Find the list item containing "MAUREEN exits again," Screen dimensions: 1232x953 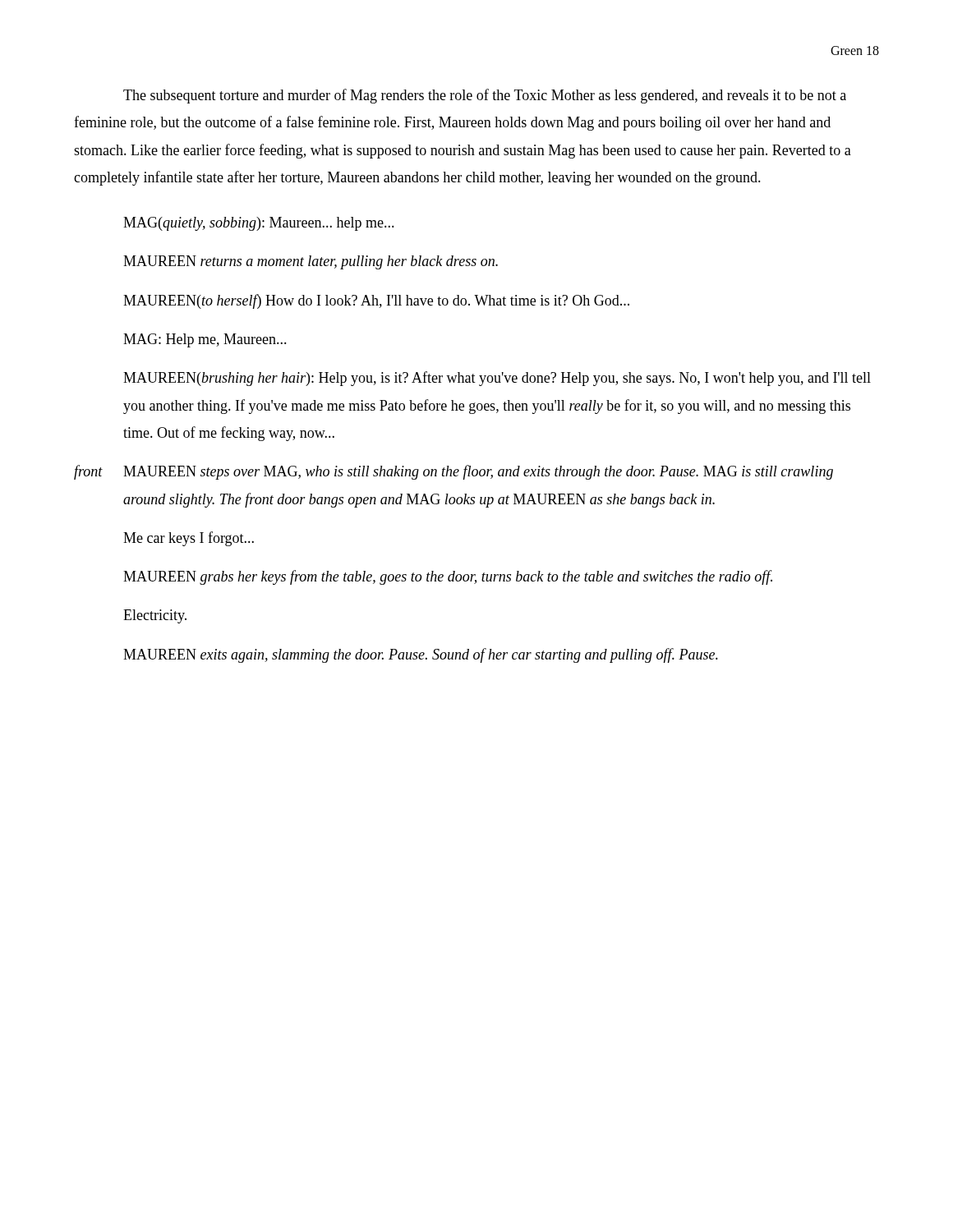tap(421, 654)
